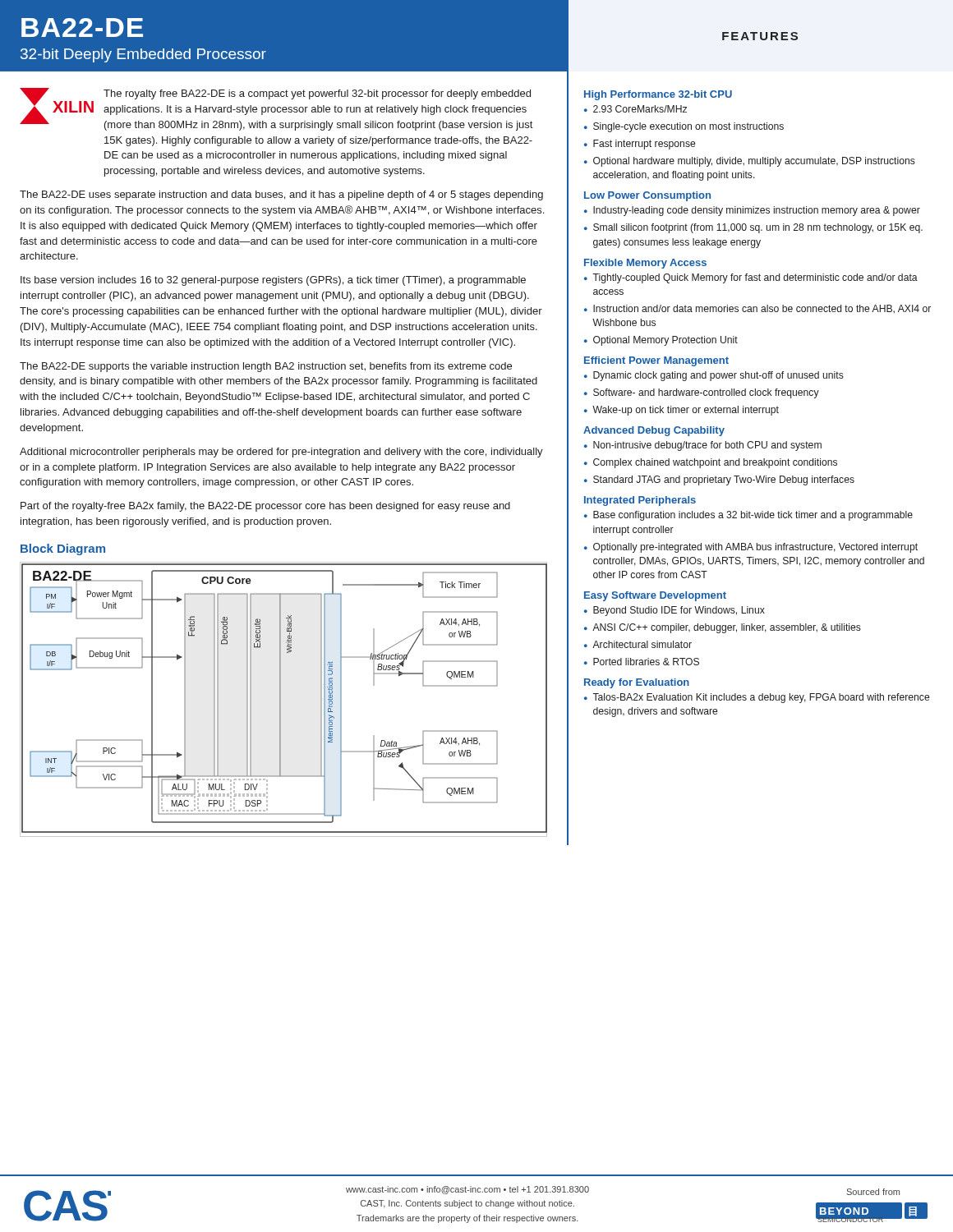Select the list item with the text "Base configuration includes a 32 bit-wide"
The width and height of the screenshot is (953, 1232).
(x=753, y=522)
